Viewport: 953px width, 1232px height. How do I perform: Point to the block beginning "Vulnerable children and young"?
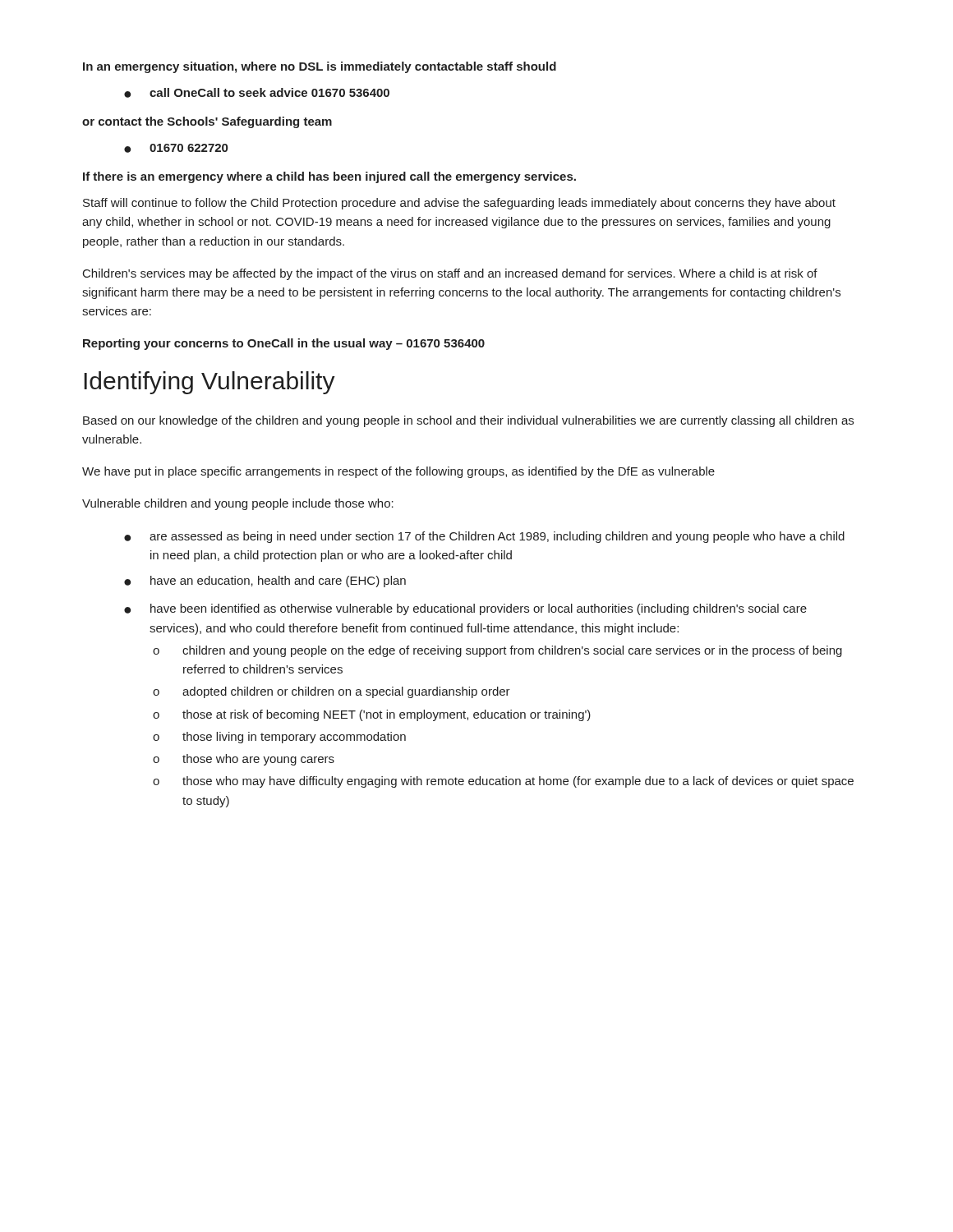tap(238, 503)
